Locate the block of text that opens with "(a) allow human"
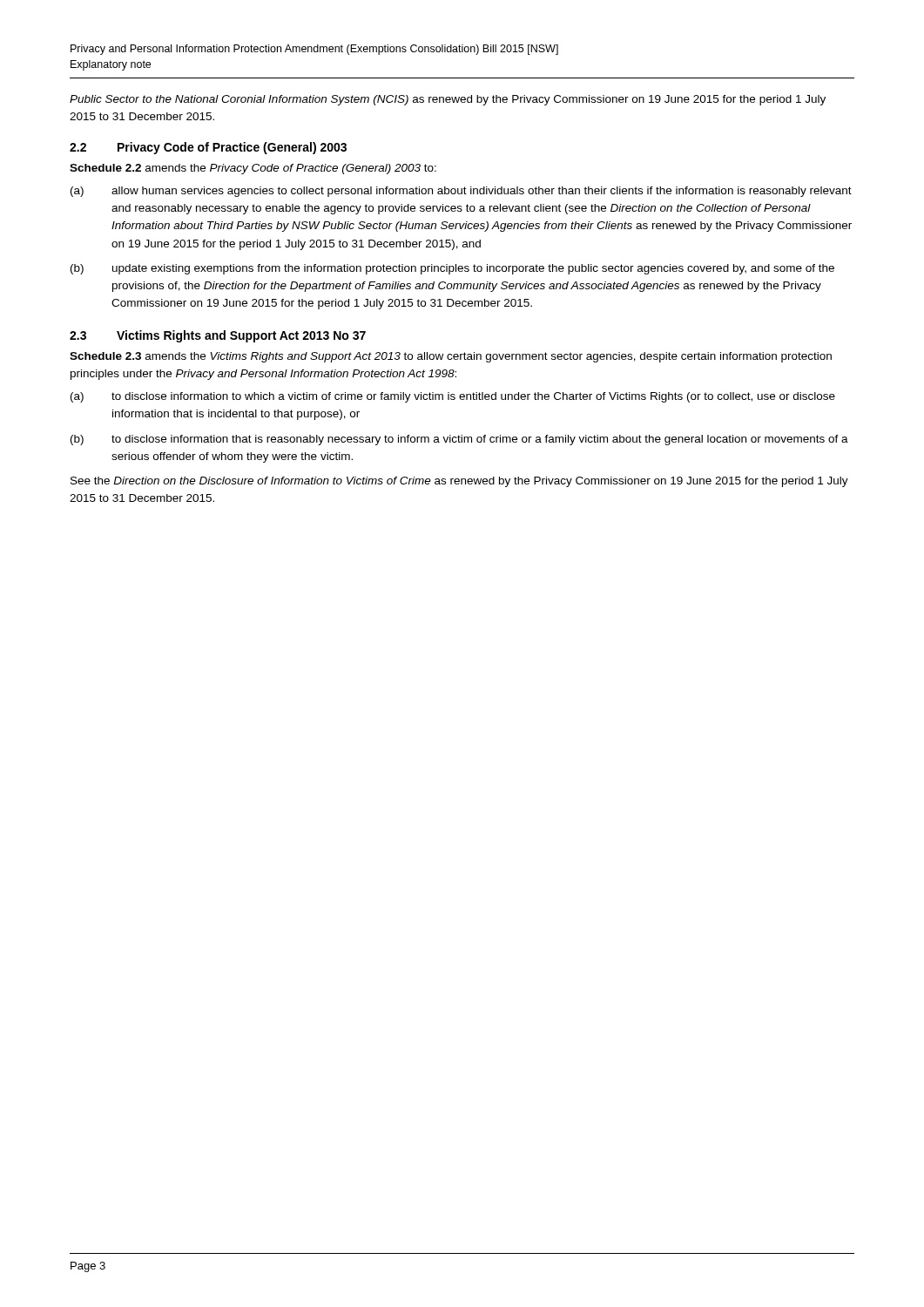The width and height of the screenshot is (924, 1307). click(462, 217)
